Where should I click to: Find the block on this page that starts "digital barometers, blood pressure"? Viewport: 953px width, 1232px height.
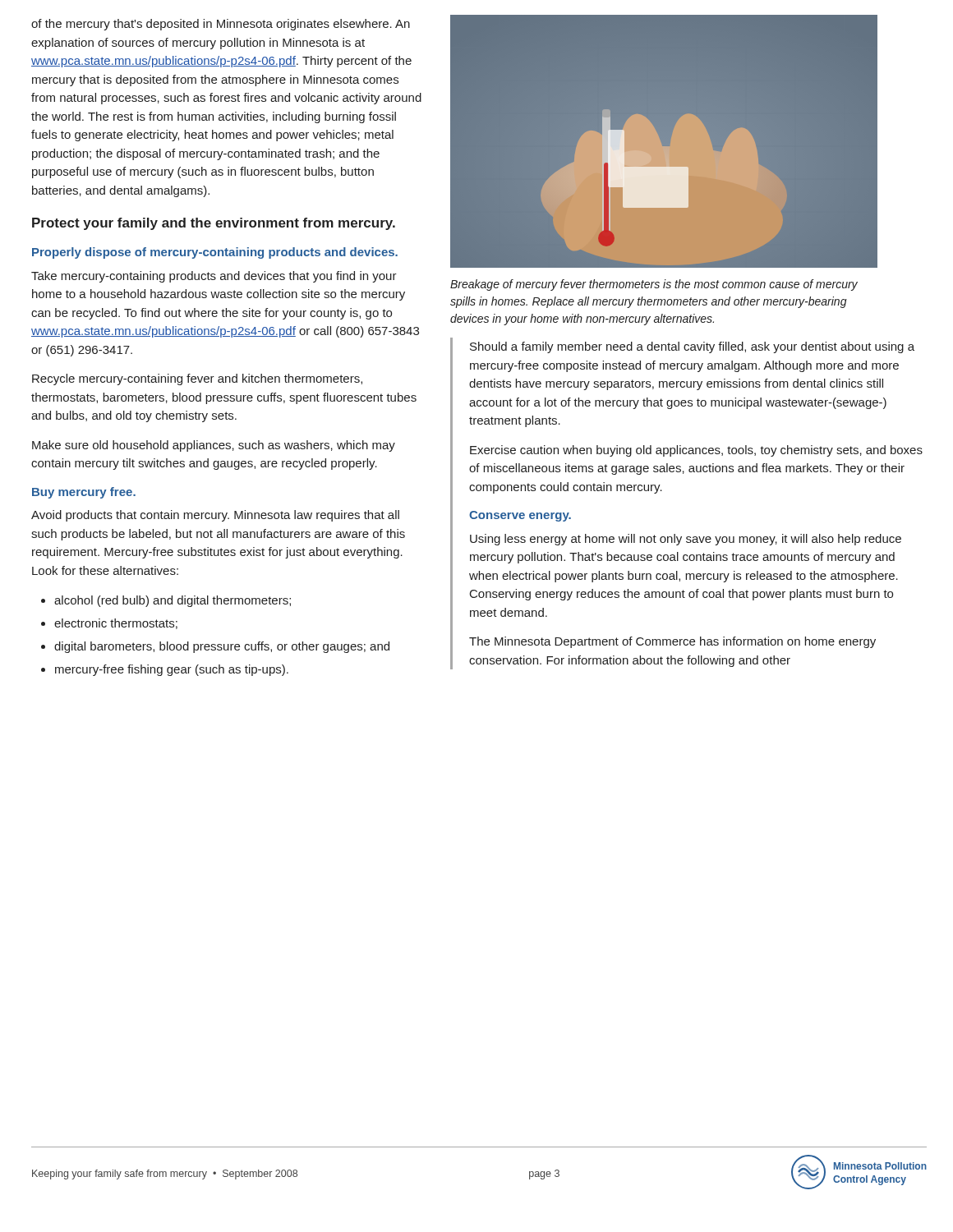click(x=222, y=646)
